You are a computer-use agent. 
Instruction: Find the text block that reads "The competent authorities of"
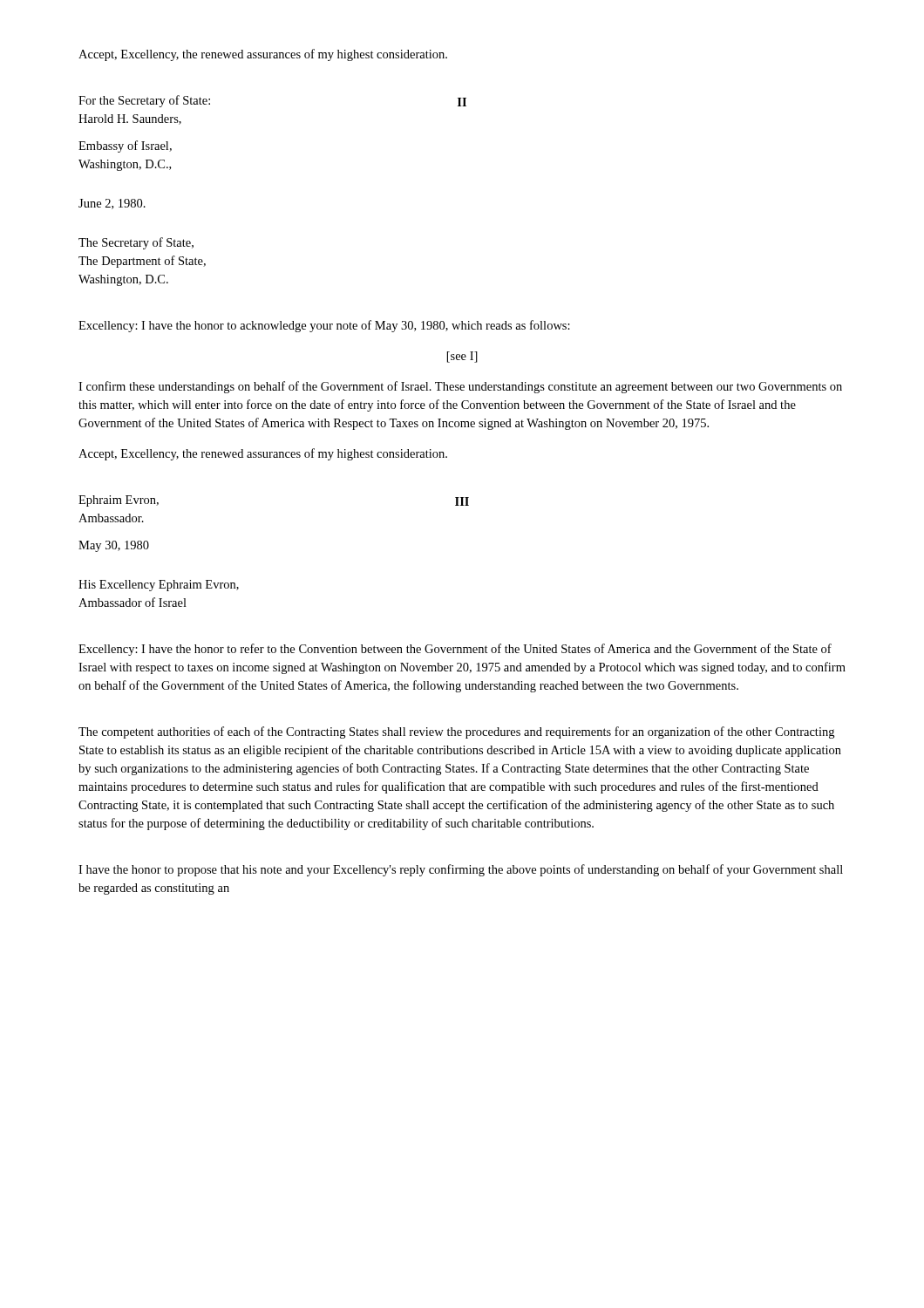[460, 778]
